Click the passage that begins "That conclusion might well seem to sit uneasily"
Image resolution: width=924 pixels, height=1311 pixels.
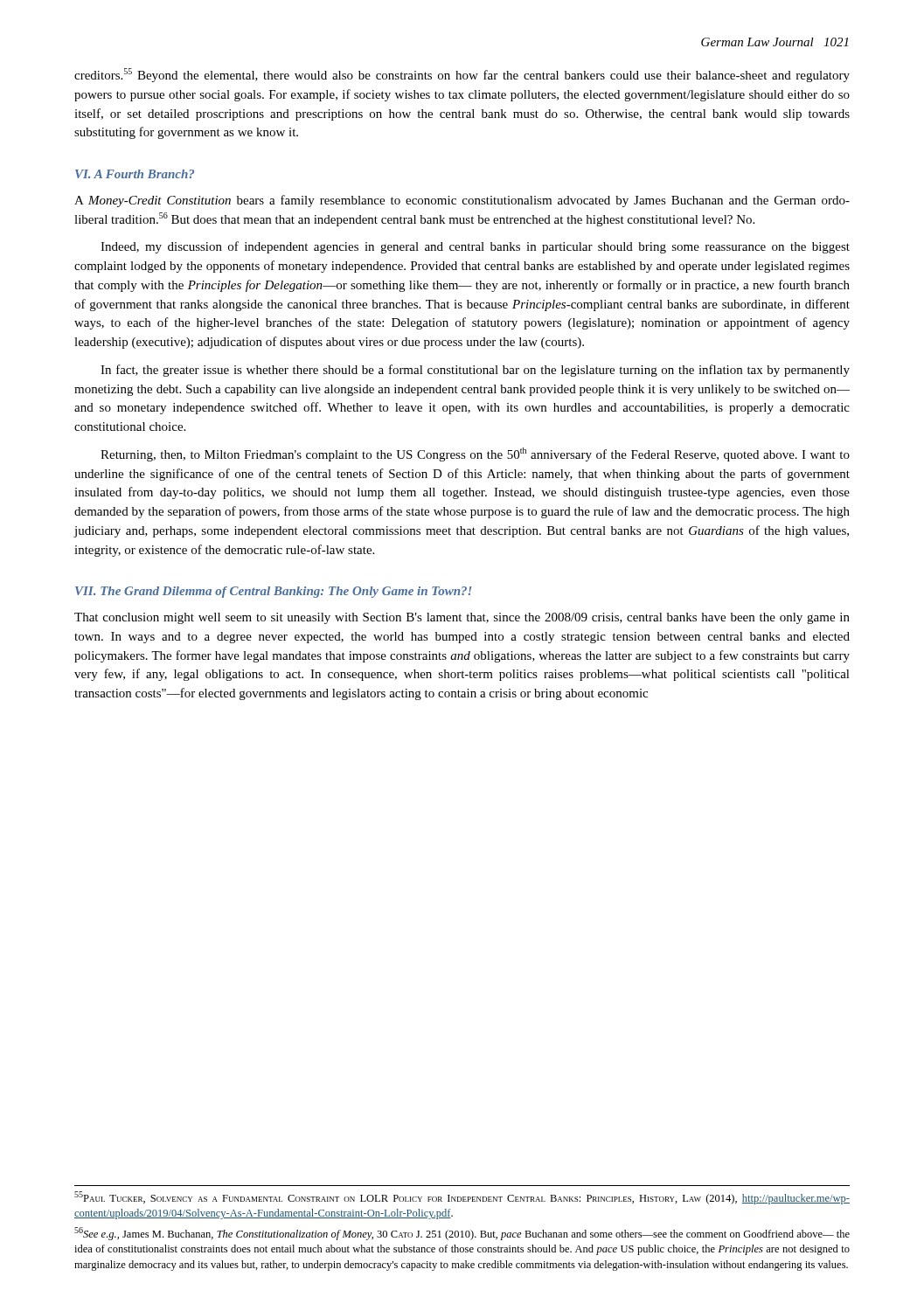point(462,655)
